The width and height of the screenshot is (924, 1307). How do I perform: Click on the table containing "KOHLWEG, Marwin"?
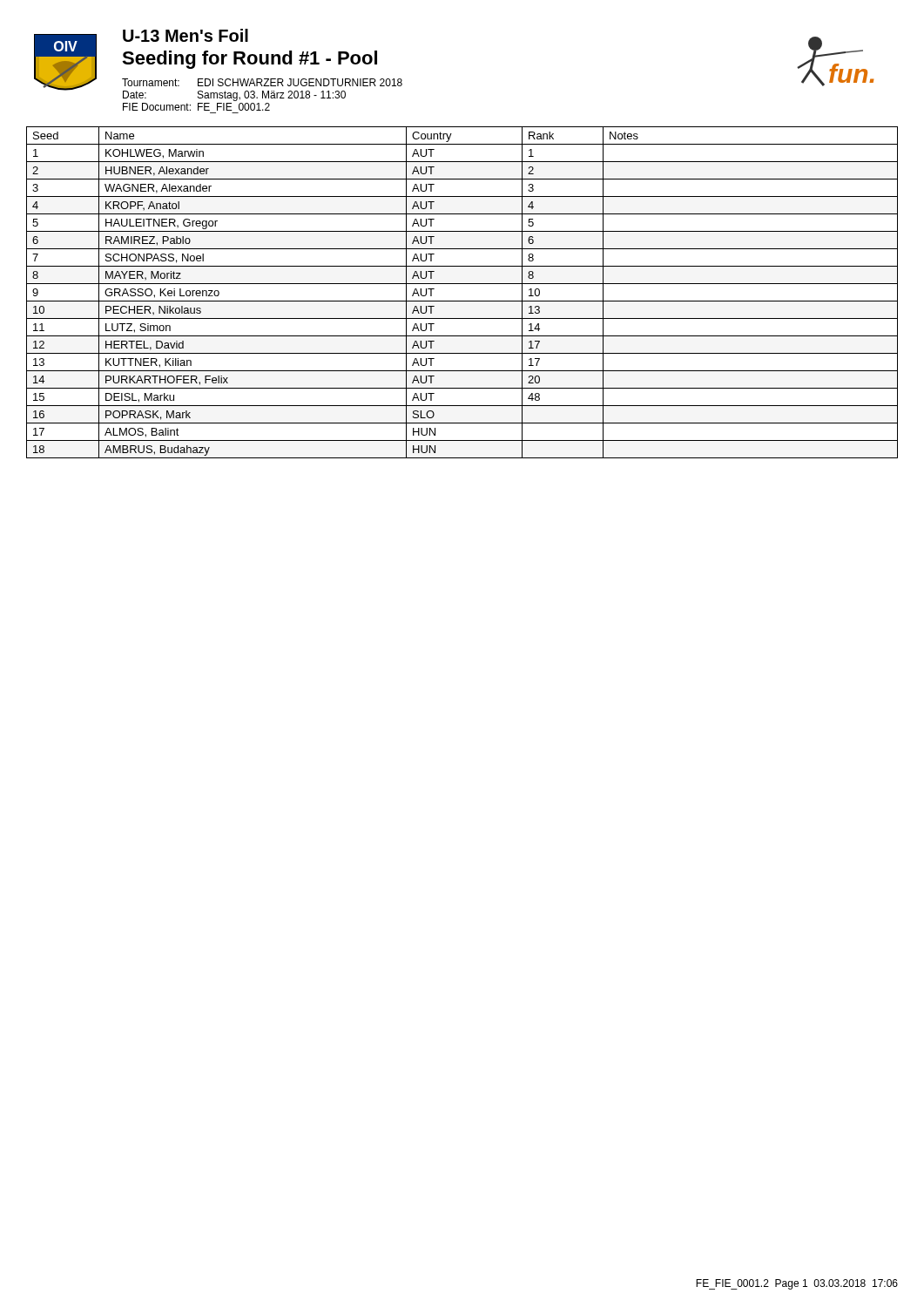coord(462,292)
